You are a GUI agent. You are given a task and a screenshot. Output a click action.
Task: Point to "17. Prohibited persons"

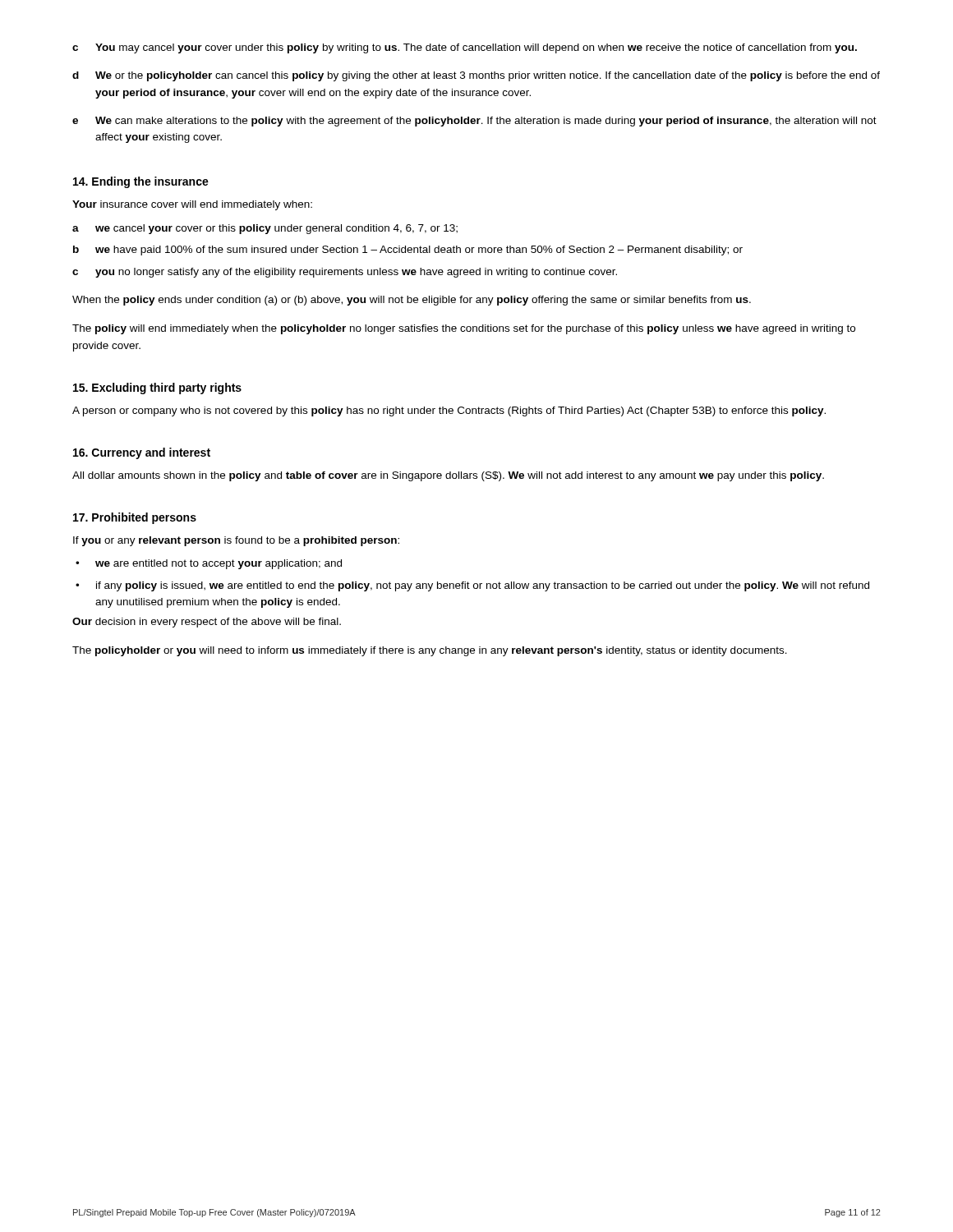(x=134, y=517)
